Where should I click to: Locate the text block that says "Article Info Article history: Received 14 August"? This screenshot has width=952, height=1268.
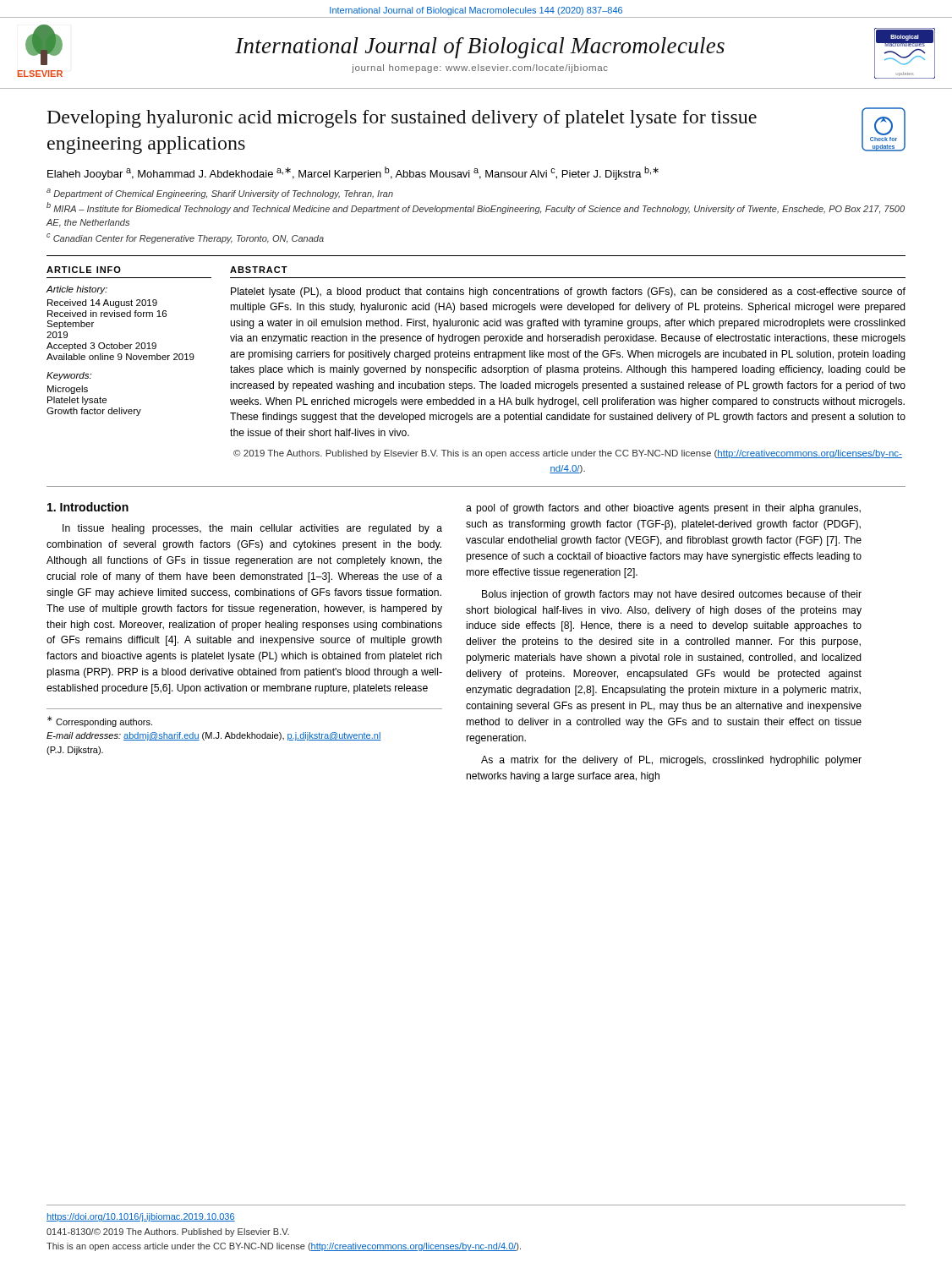pyautogui.click(x=129, y=340)
